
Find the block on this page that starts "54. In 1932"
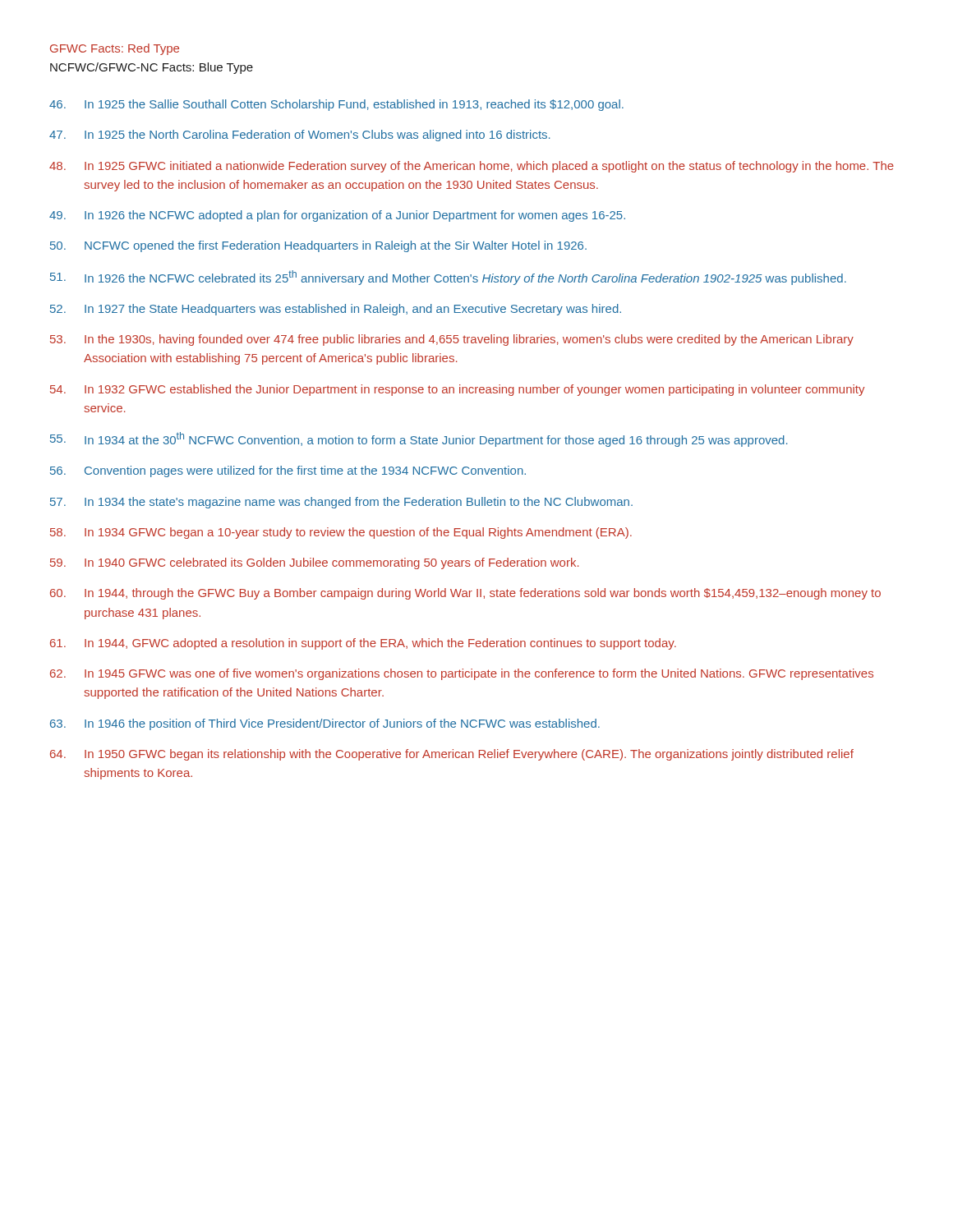tap(476, 398)
